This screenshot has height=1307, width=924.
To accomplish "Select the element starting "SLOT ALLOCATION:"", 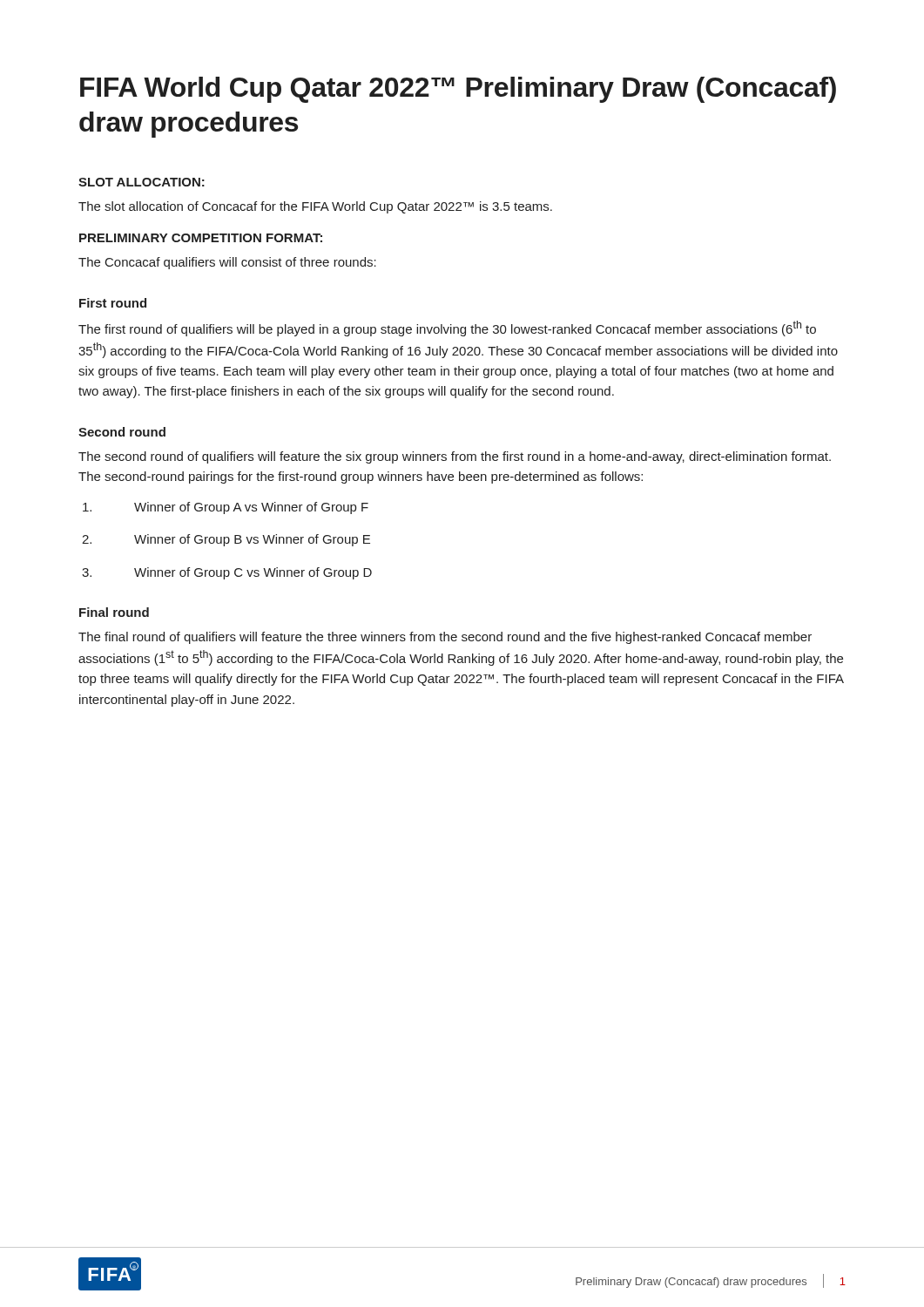I will [142, 182].
